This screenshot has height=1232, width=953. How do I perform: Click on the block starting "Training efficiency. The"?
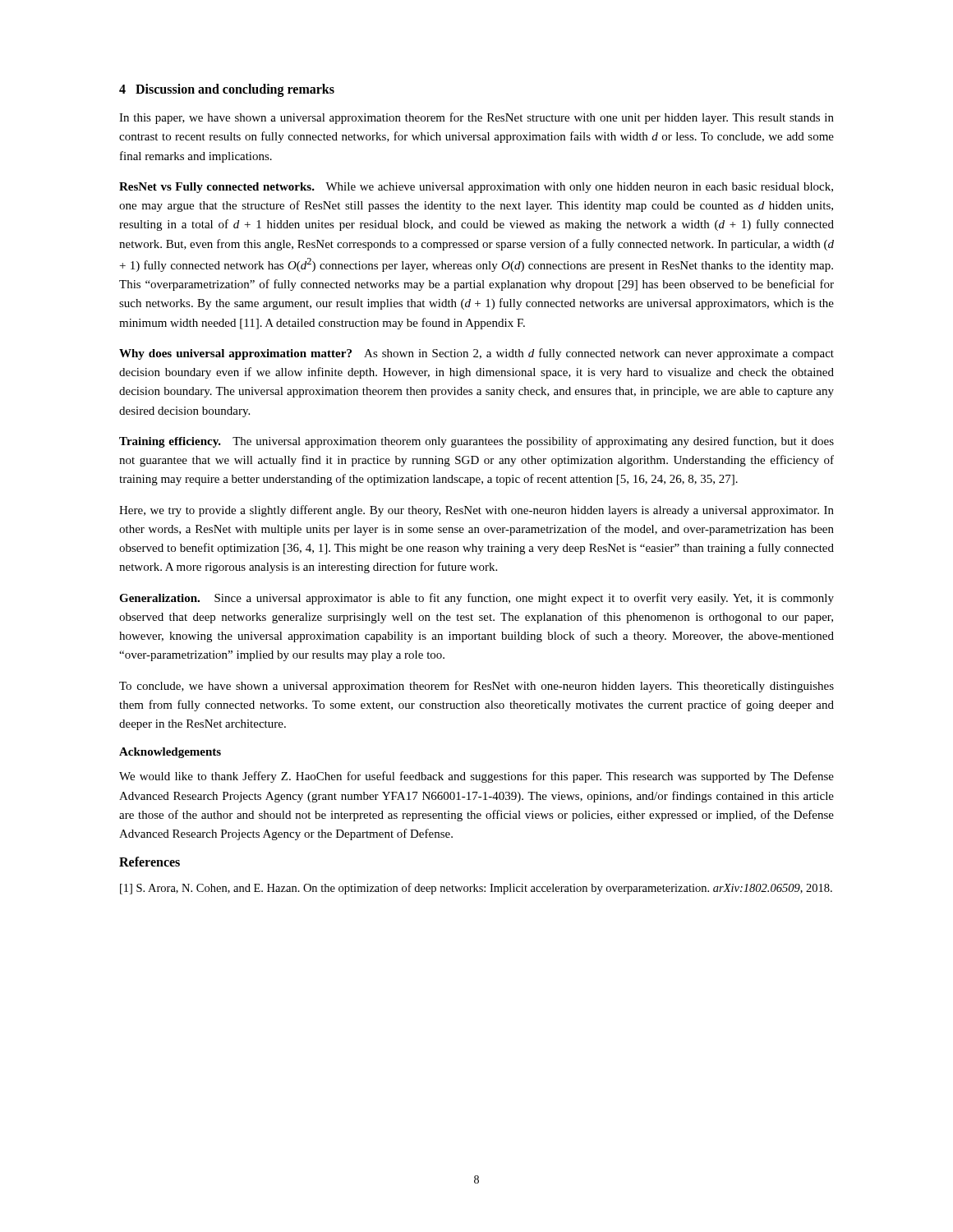pos(476,460)
